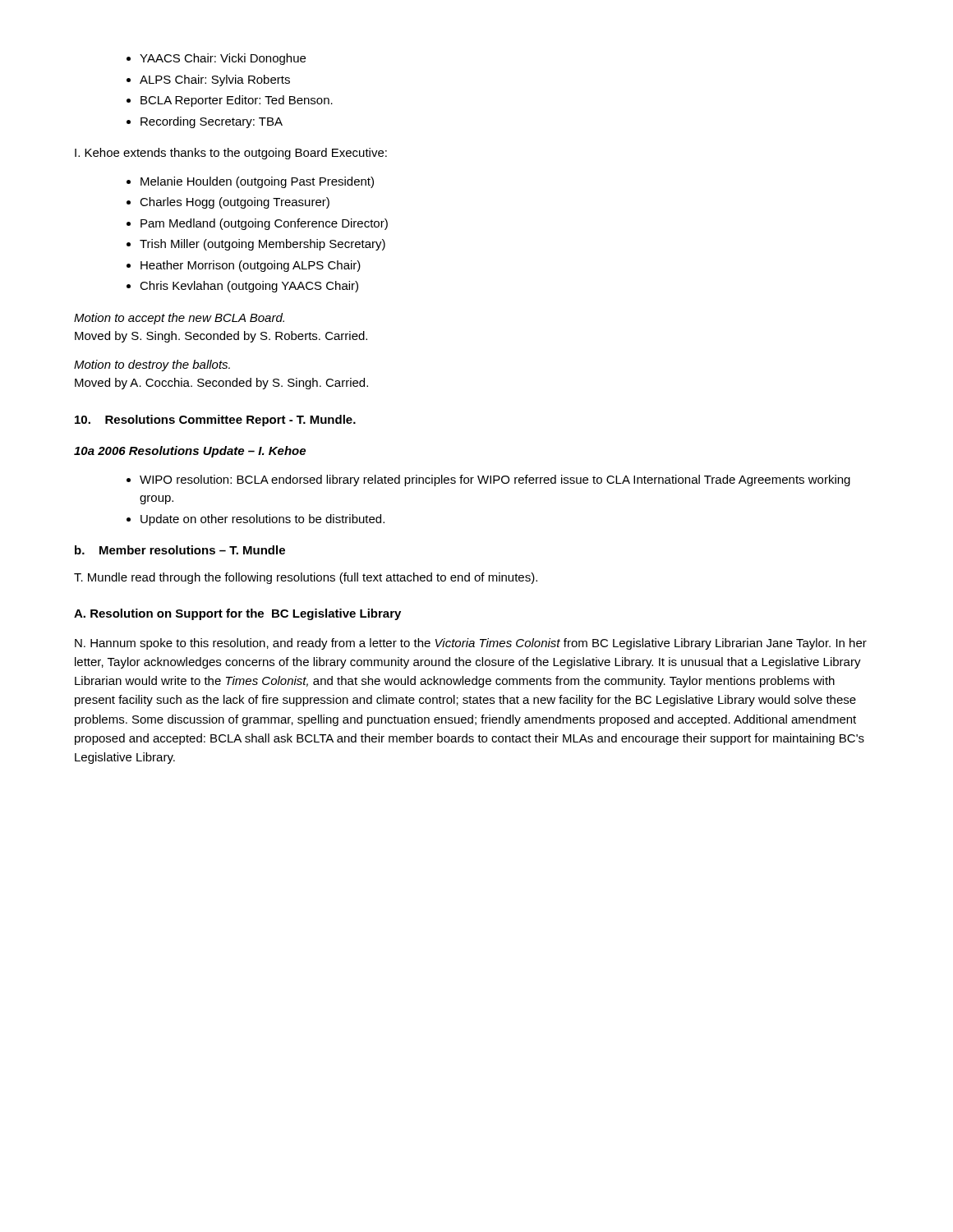Find the section header that reads "10. Resolutions Committee"
This screenshot has height=1232, width=953.
point(215,419)
